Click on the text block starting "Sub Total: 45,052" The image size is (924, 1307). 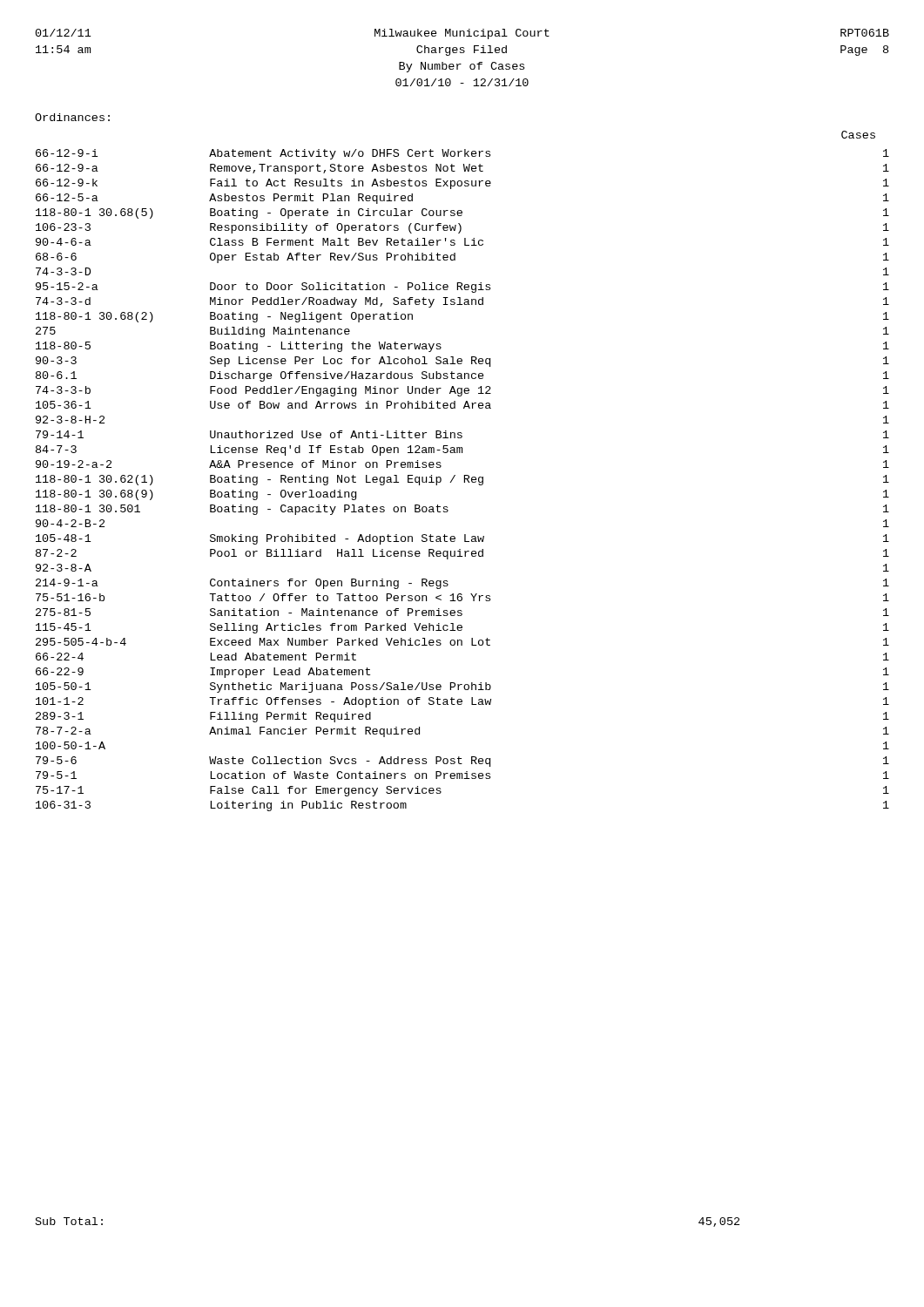(x=67, y=1222)
